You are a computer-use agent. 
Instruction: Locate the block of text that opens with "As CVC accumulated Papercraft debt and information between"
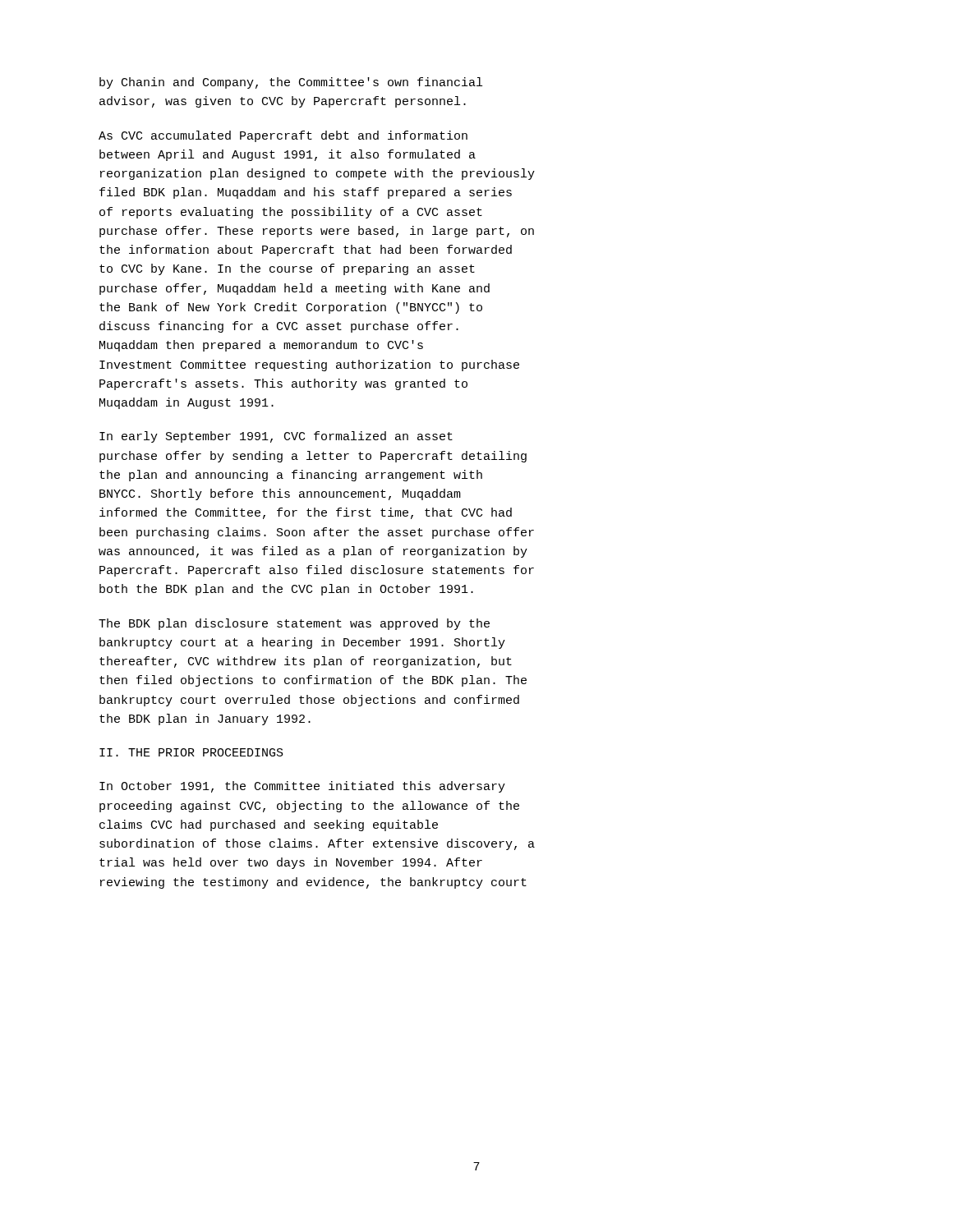click(x=317, y=270)
